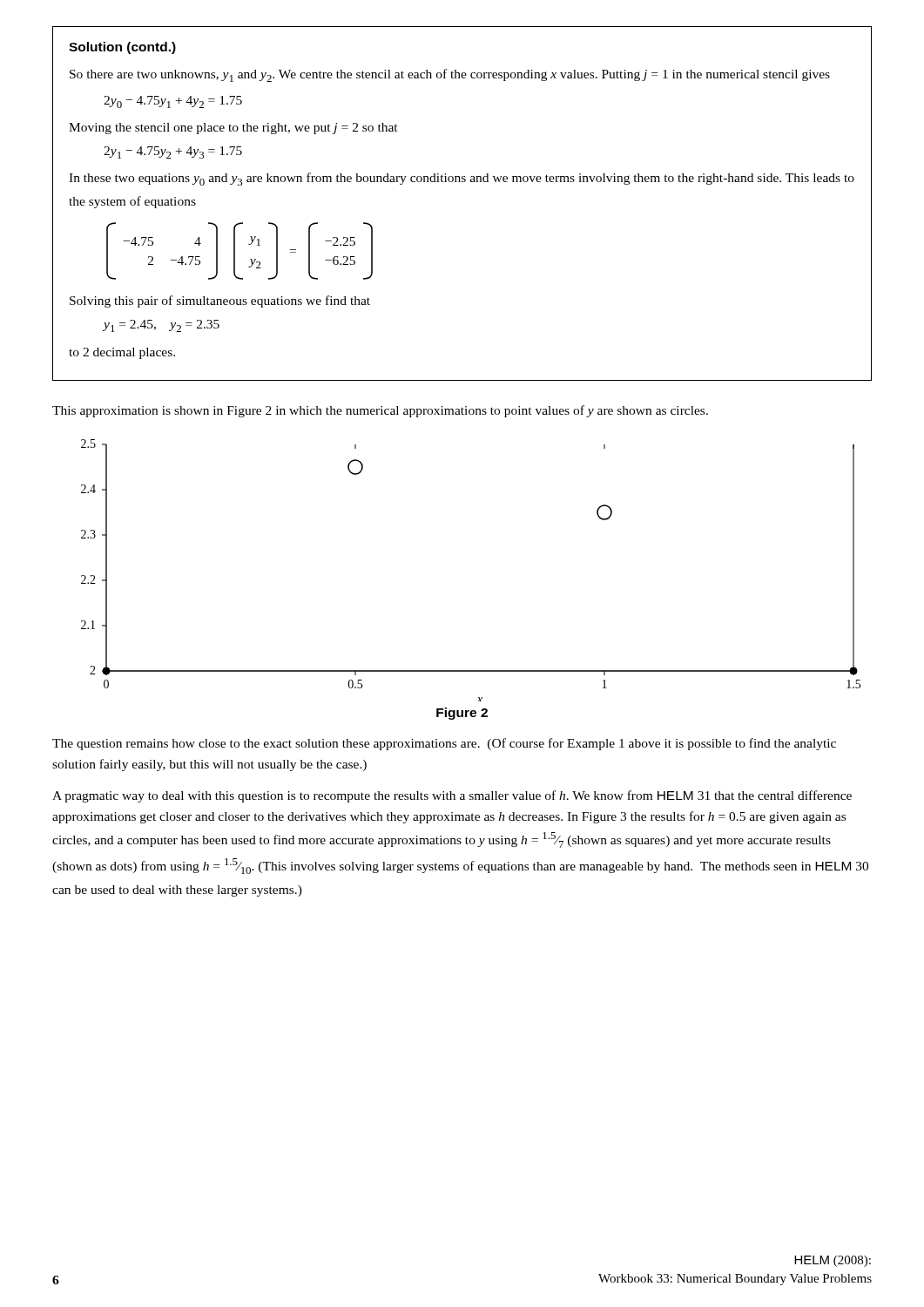Point to the element starting "So there are two"
Image resolution: width=924 pixels, height=1307 pixels.
(449, 75)
